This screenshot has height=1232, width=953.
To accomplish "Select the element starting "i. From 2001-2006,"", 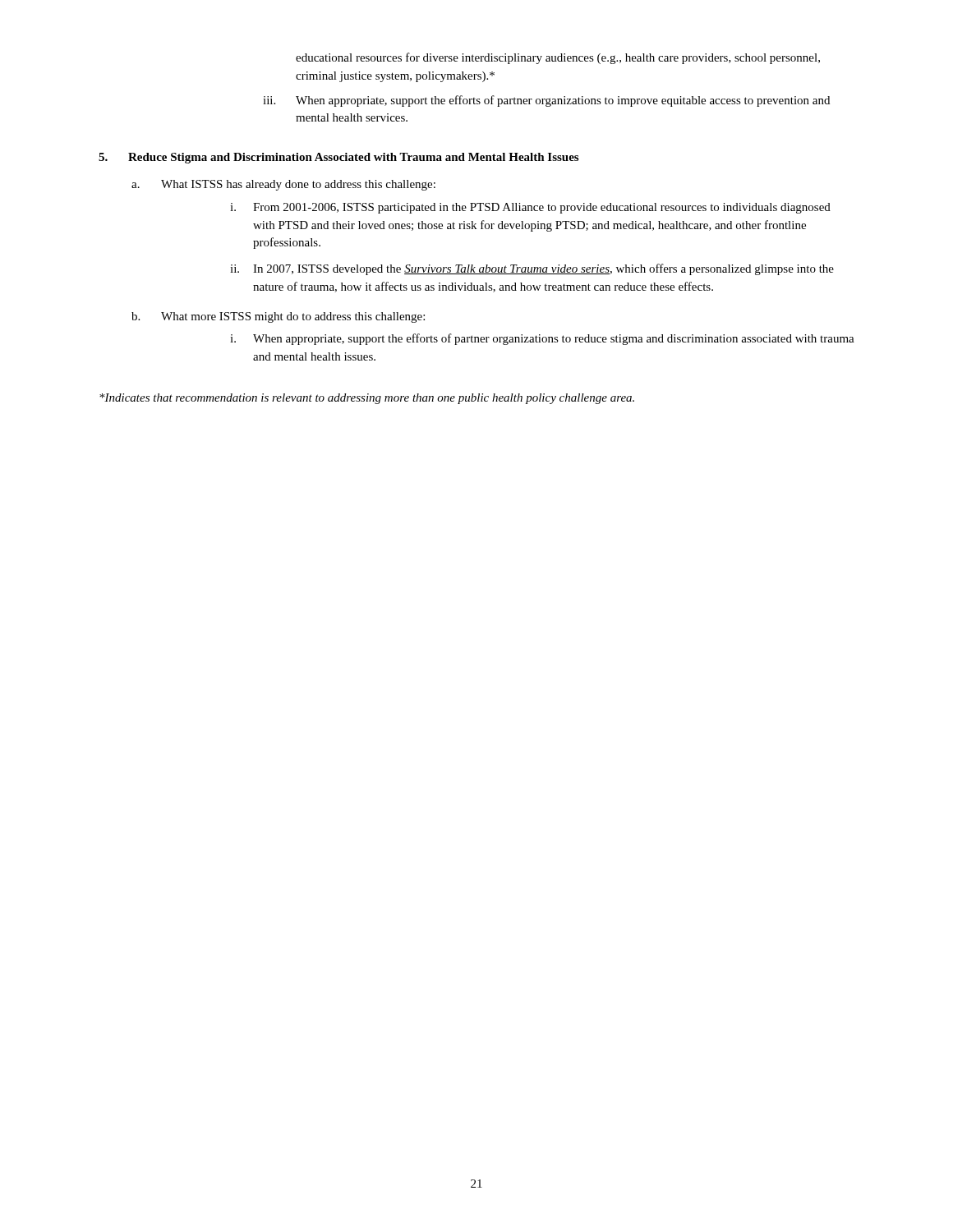I will [x=542, y=225].
